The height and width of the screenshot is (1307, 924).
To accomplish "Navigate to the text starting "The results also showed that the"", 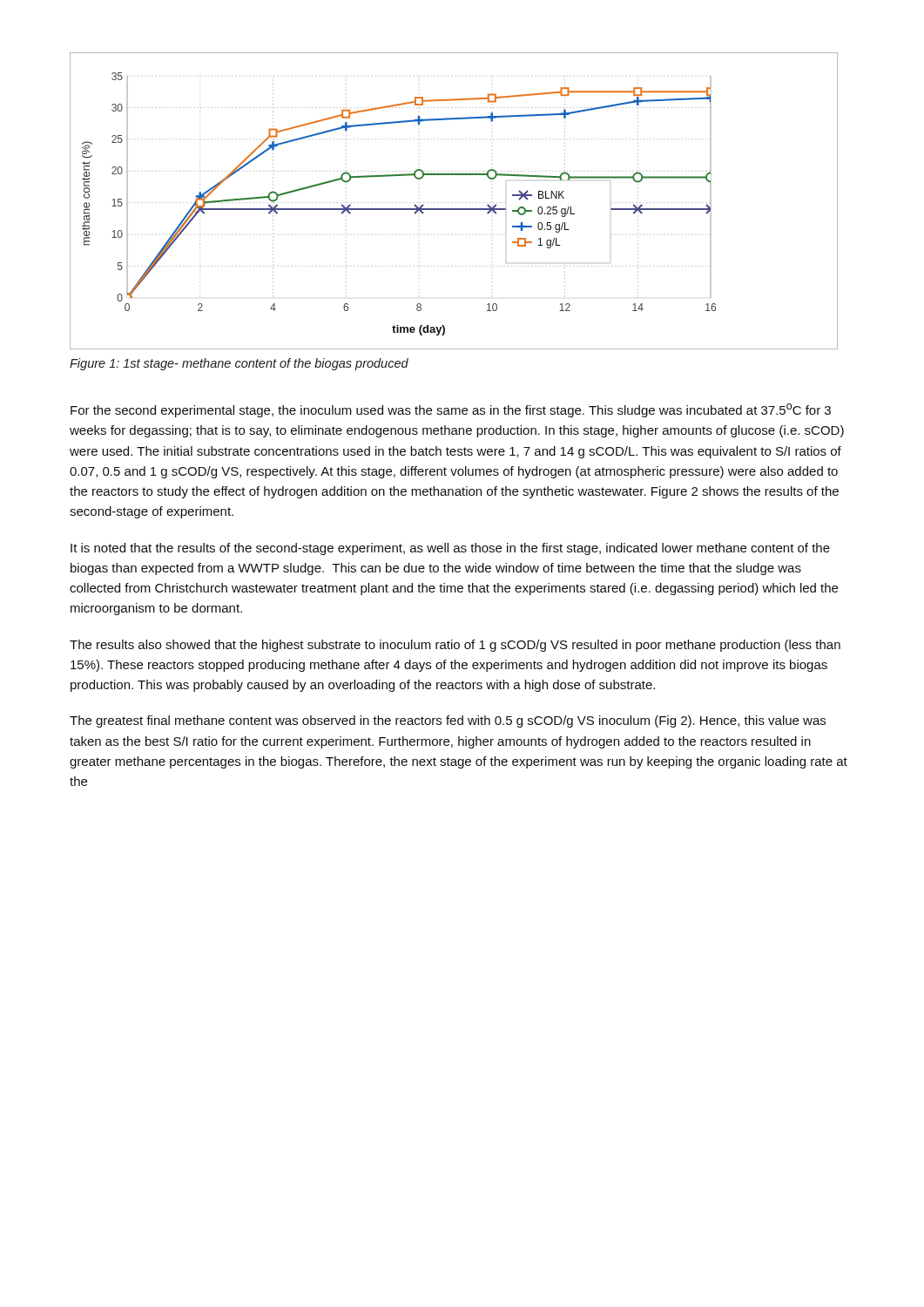I will 455,664.
